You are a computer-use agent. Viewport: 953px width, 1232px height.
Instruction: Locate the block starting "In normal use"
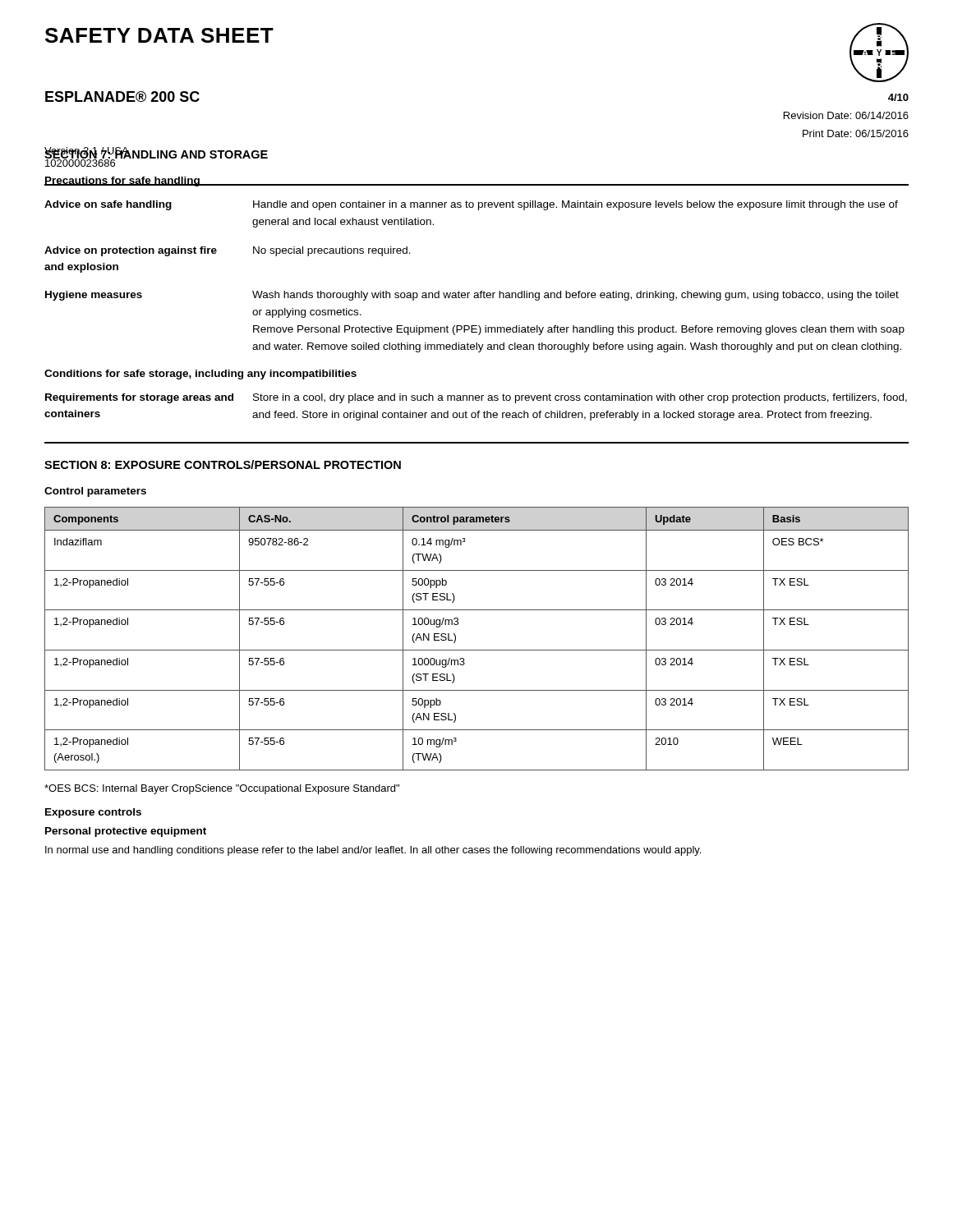(x=476, y=850)
